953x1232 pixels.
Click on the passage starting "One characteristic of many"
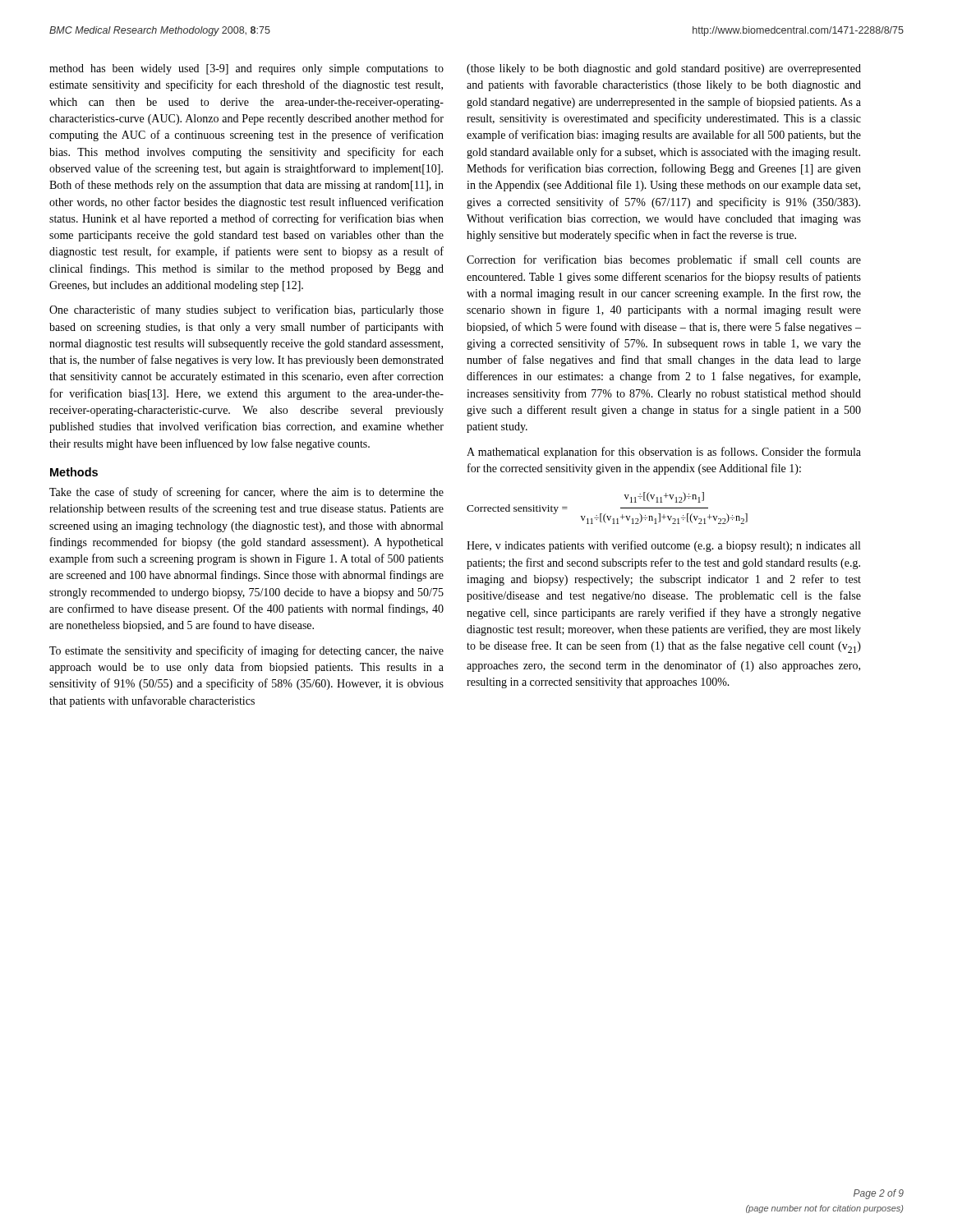pyautogui.click(x=246, y=377)
